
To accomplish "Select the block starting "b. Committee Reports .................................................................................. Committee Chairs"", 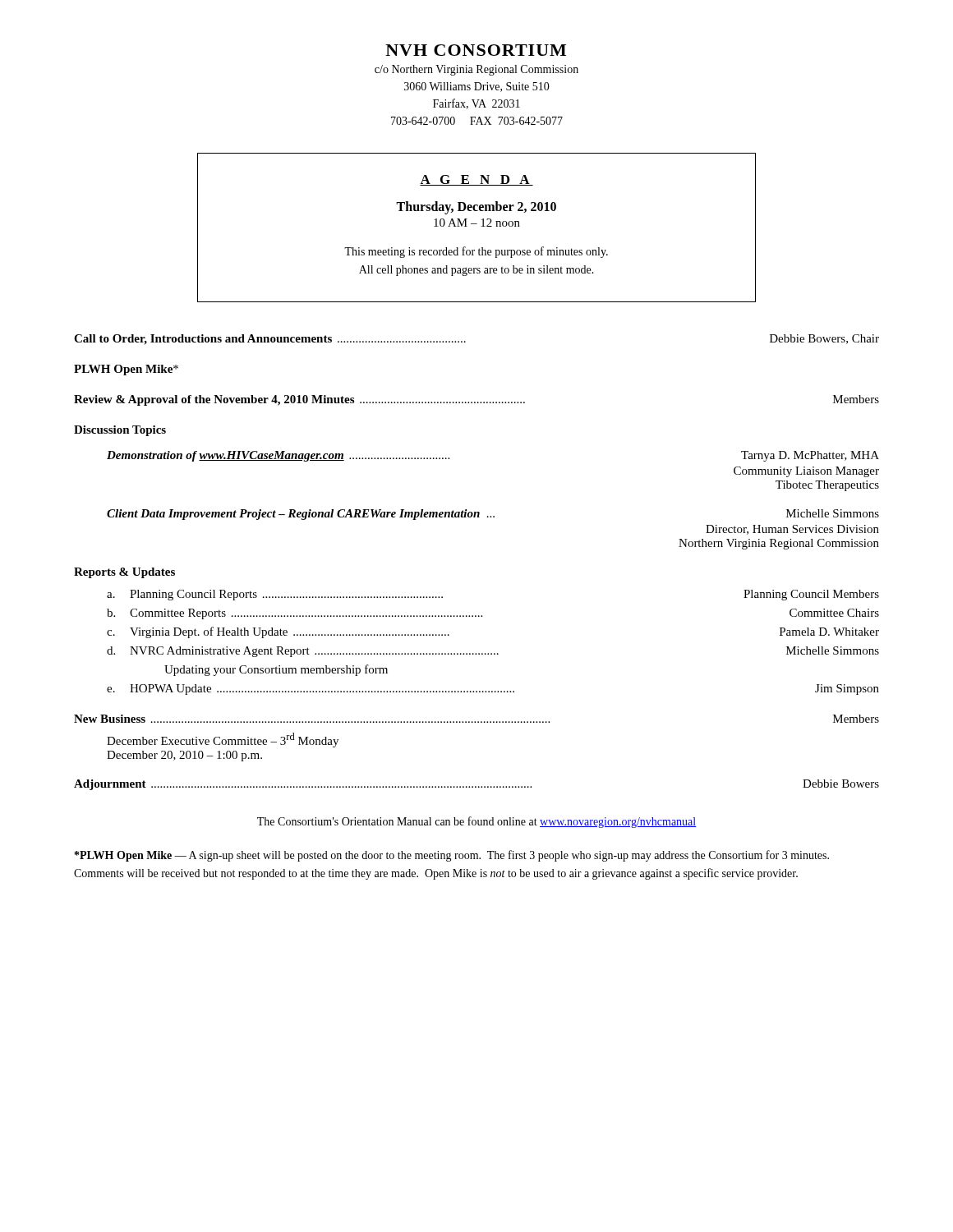I will coord(493,613).
